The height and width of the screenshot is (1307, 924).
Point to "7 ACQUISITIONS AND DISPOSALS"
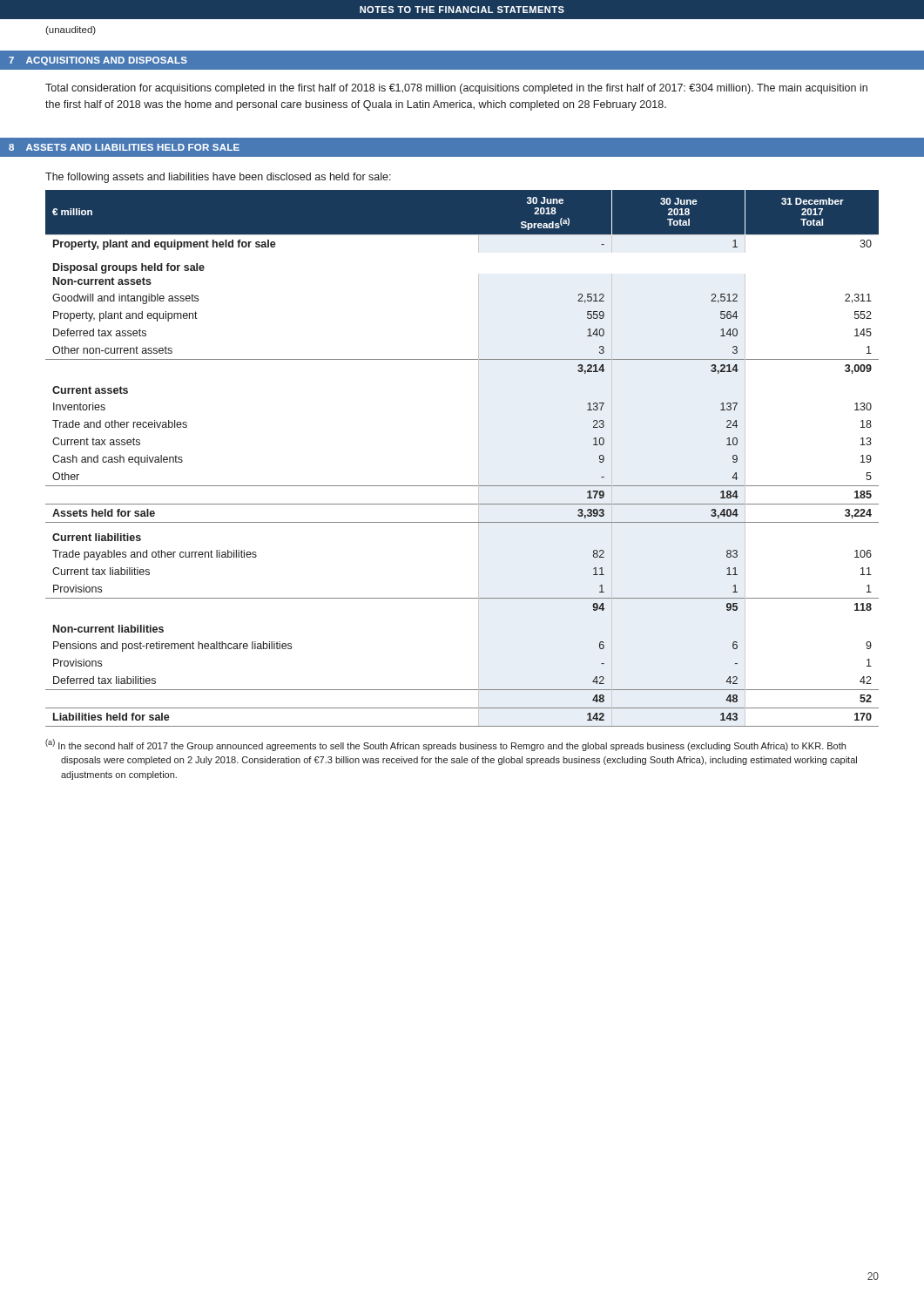[98, 60]
